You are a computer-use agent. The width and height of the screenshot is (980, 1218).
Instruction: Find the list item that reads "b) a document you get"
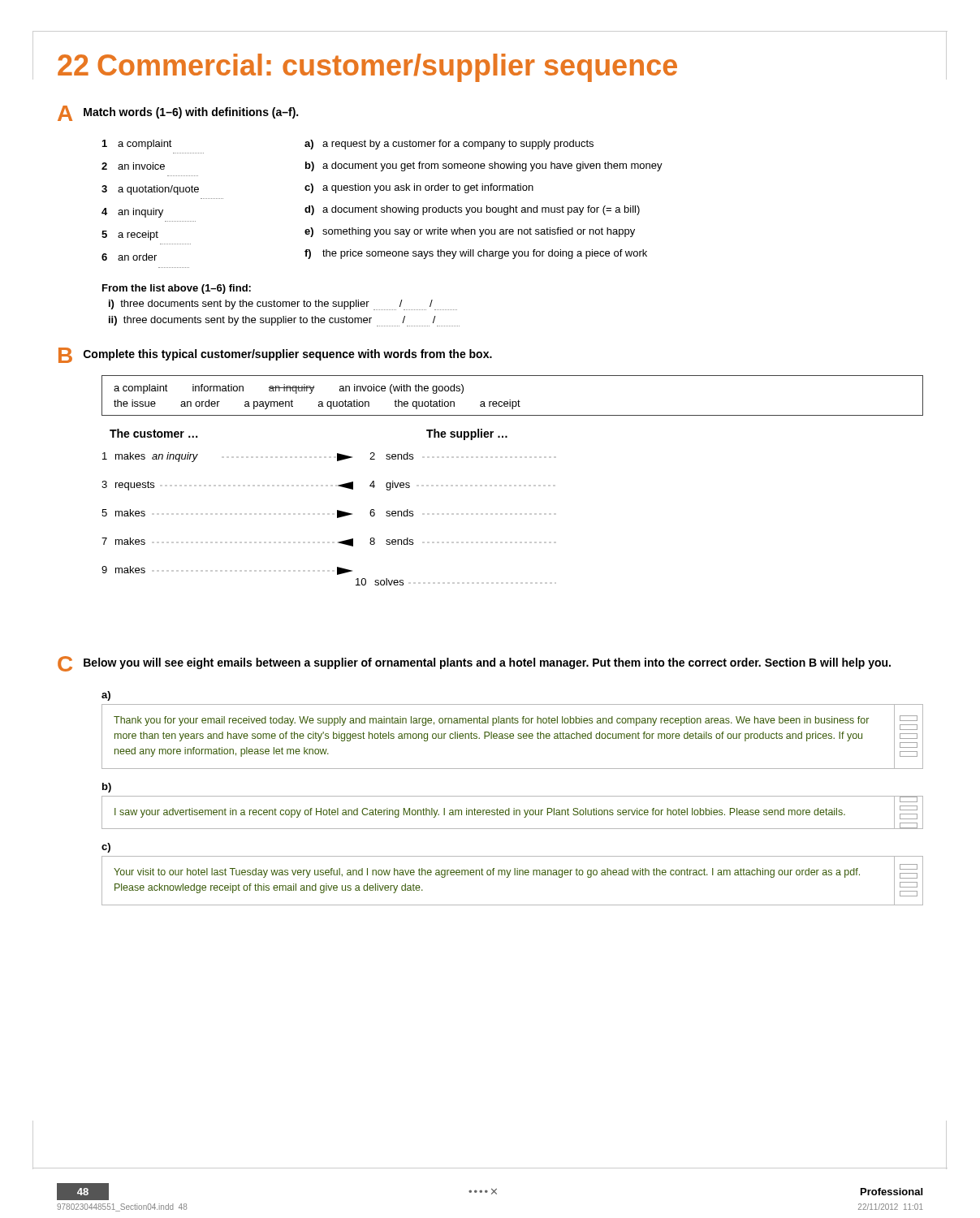point(483,166)
